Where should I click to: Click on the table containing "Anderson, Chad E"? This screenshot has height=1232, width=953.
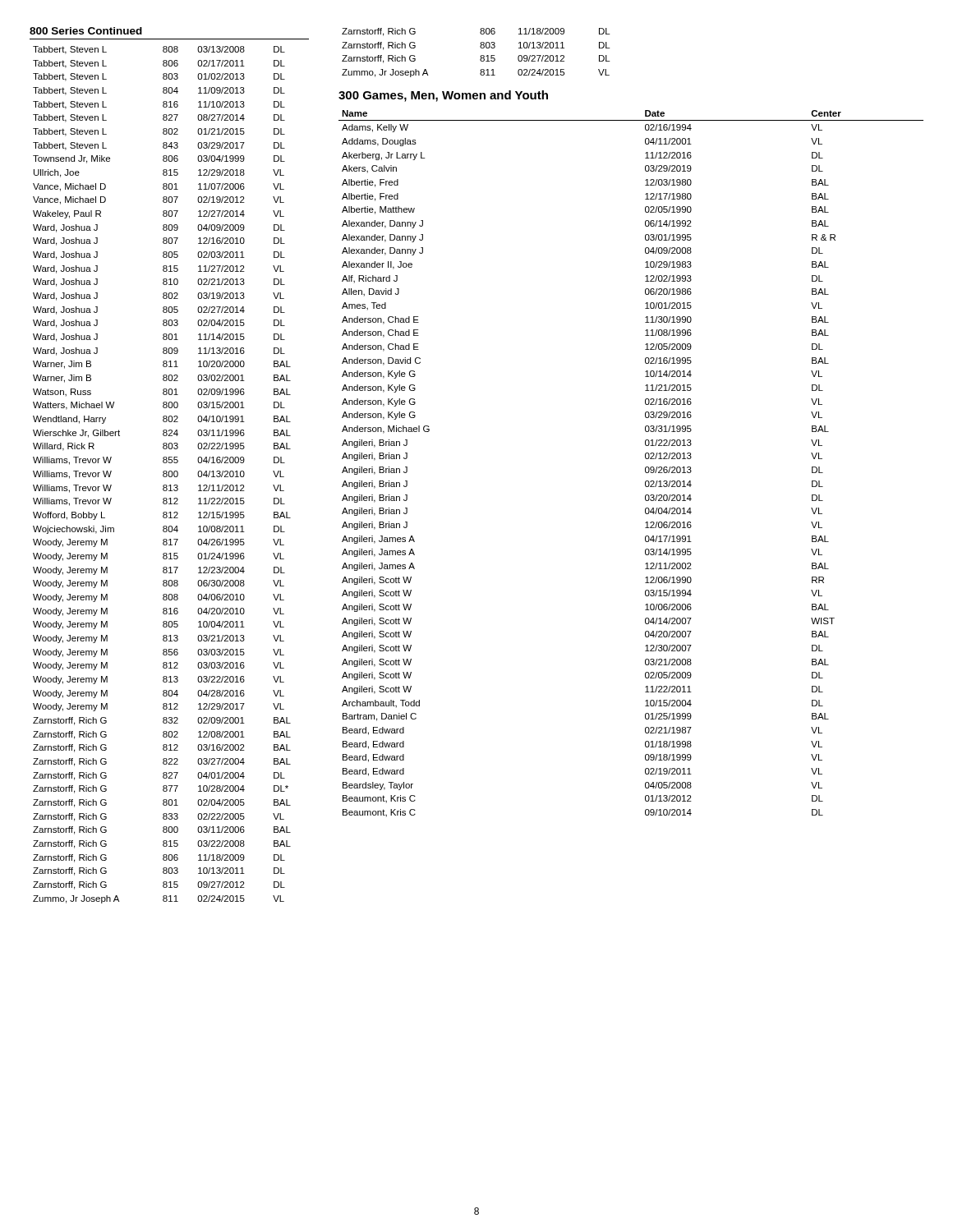coord(631,463)
